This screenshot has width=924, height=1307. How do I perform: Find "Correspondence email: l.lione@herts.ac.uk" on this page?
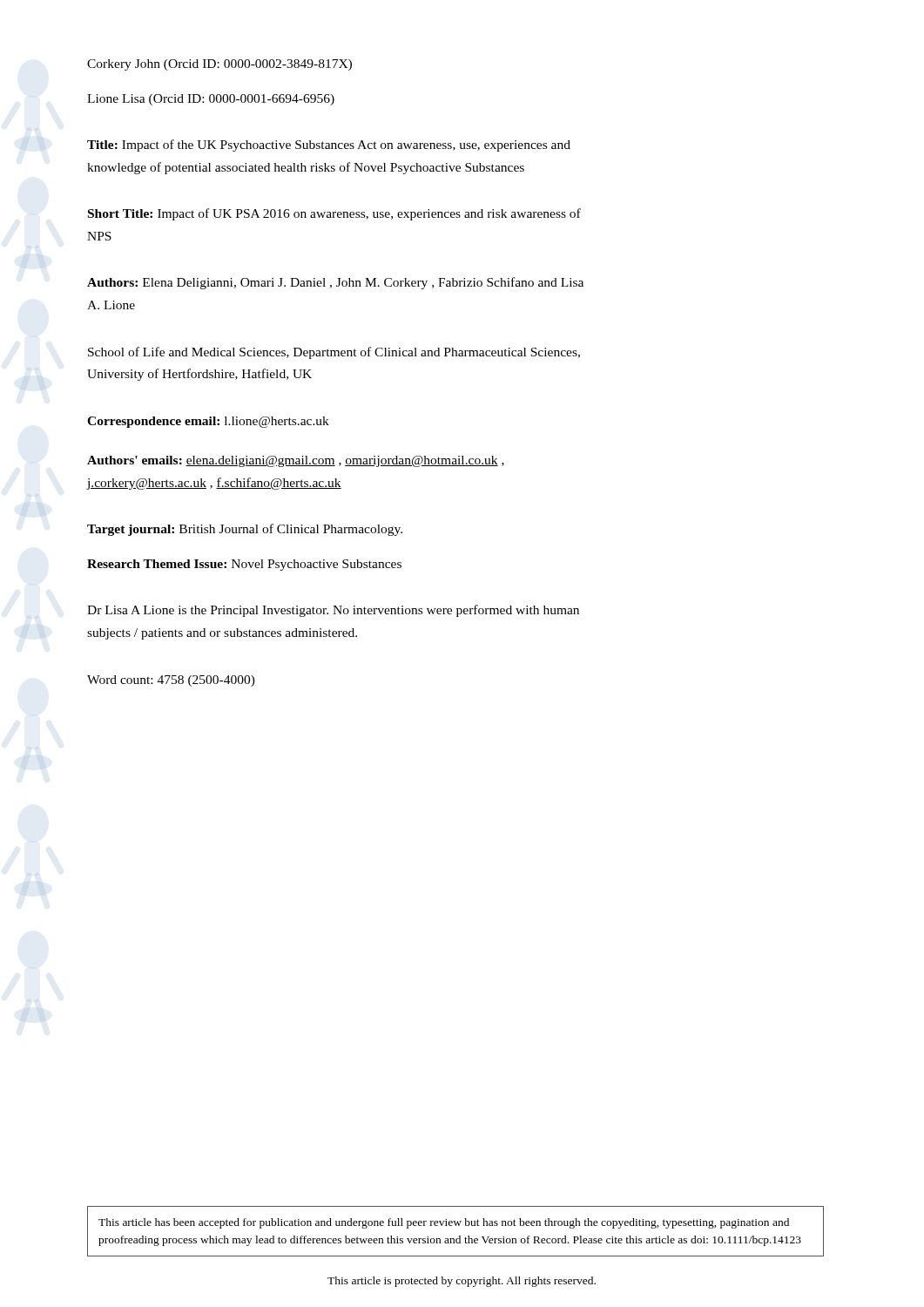(x=208, y=420)
